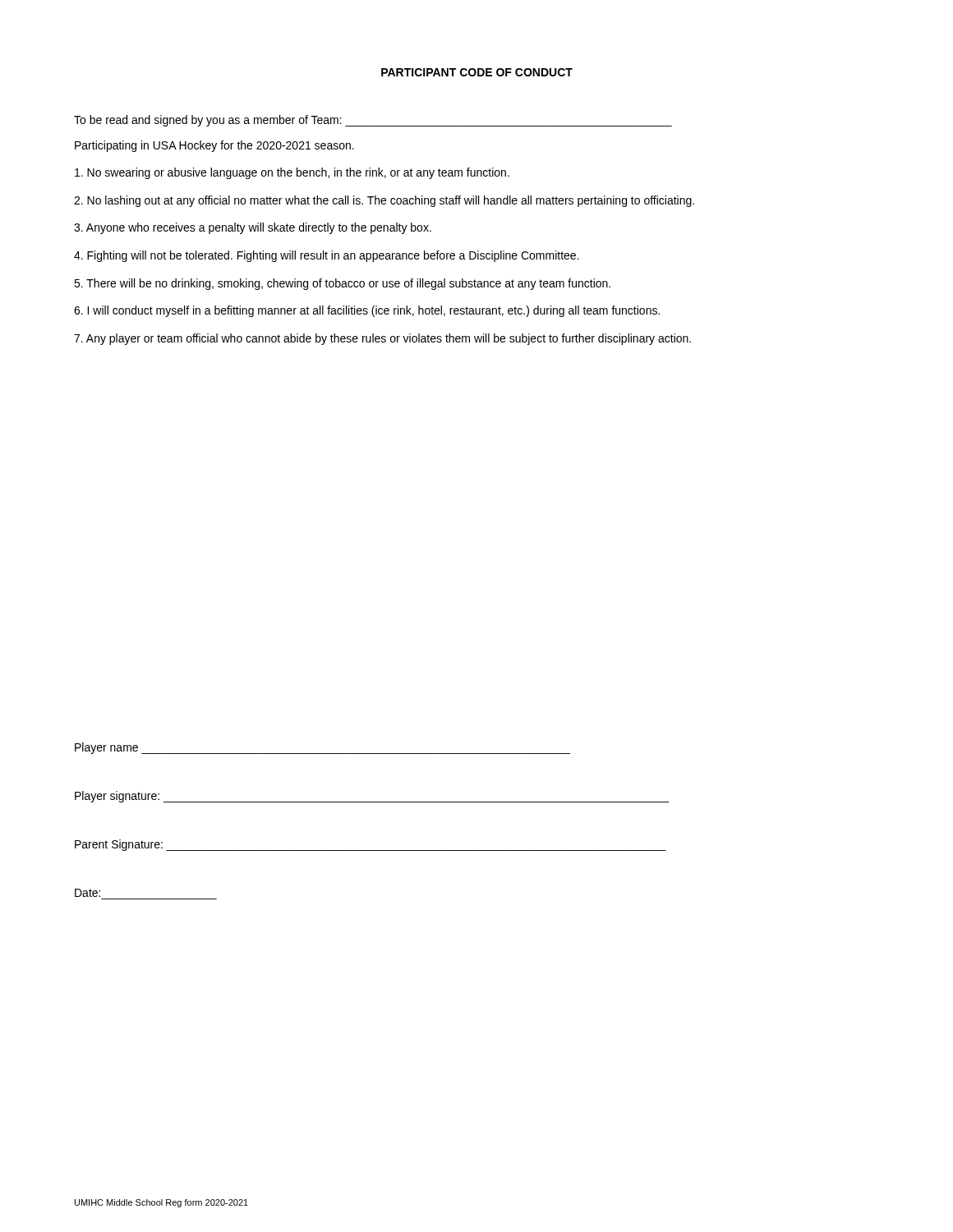Viewport: 953px width, 1232px height.
Task: Point to the block beginning "5. There will be no drinking,"
Action: pos(343,283)
